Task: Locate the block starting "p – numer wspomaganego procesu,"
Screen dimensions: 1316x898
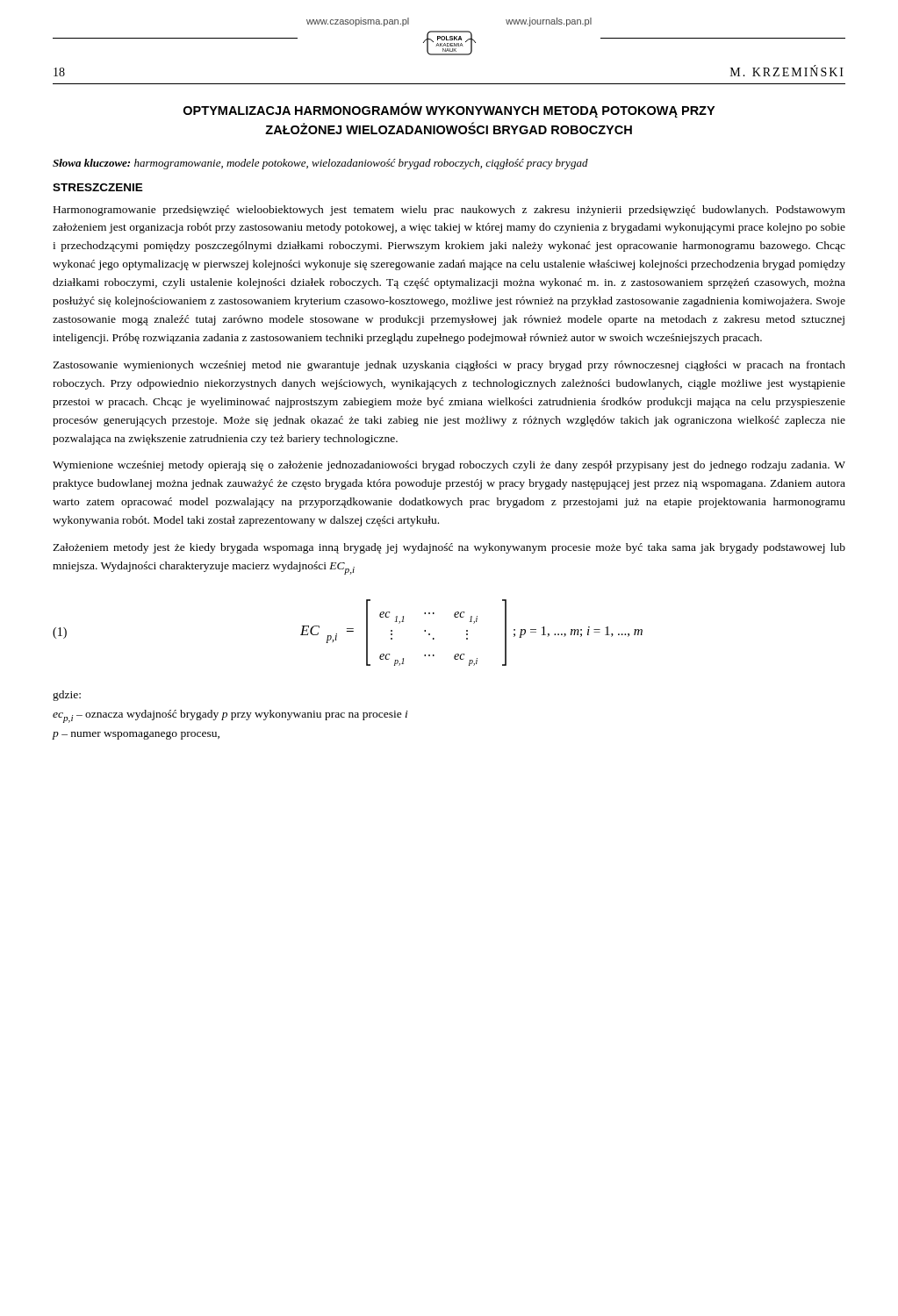Action: pos(136,733)
